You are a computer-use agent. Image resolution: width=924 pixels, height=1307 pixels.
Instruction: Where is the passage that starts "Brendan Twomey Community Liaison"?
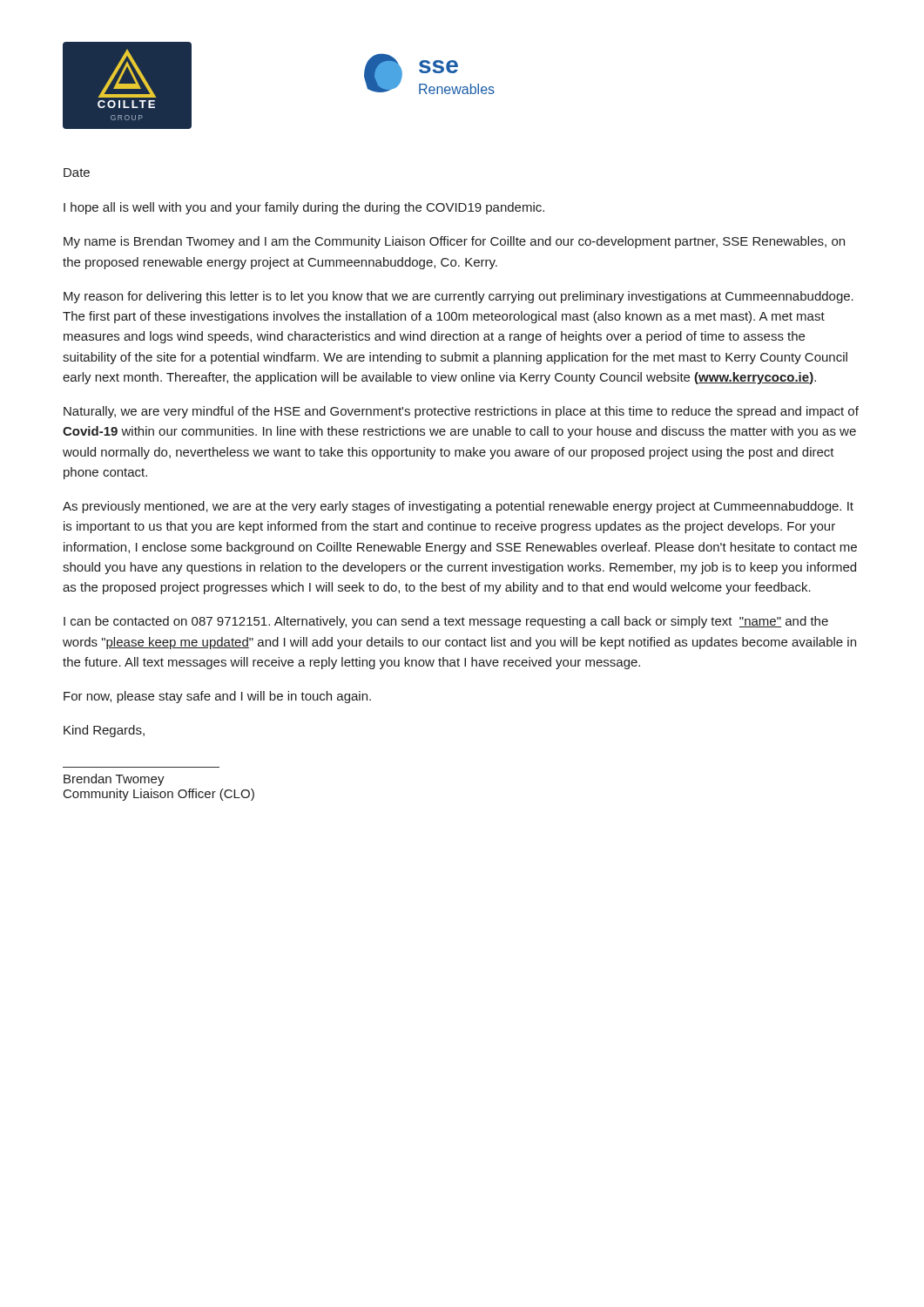click(114, 780)
